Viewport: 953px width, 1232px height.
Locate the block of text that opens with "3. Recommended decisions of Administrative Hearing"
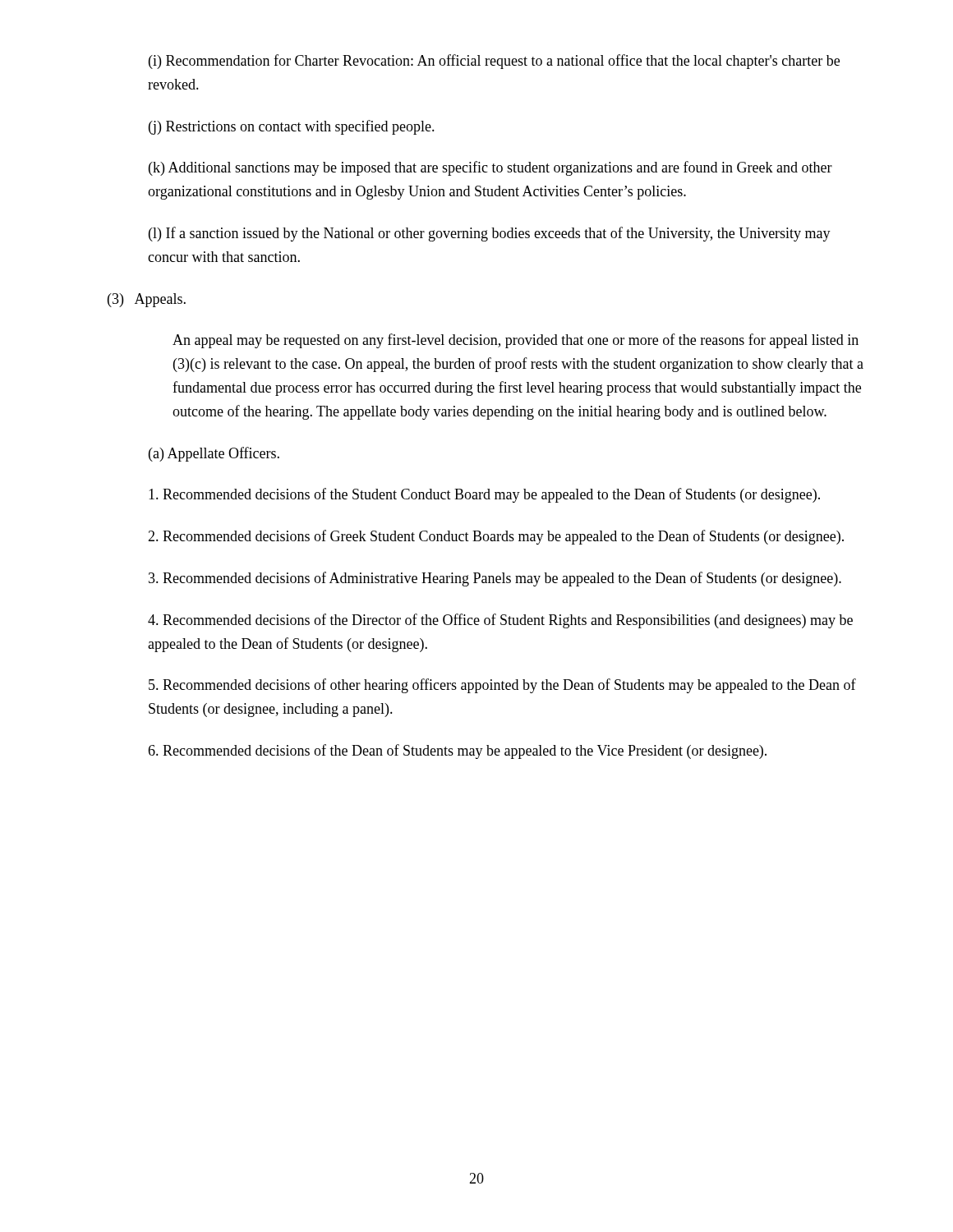point(489,579)
